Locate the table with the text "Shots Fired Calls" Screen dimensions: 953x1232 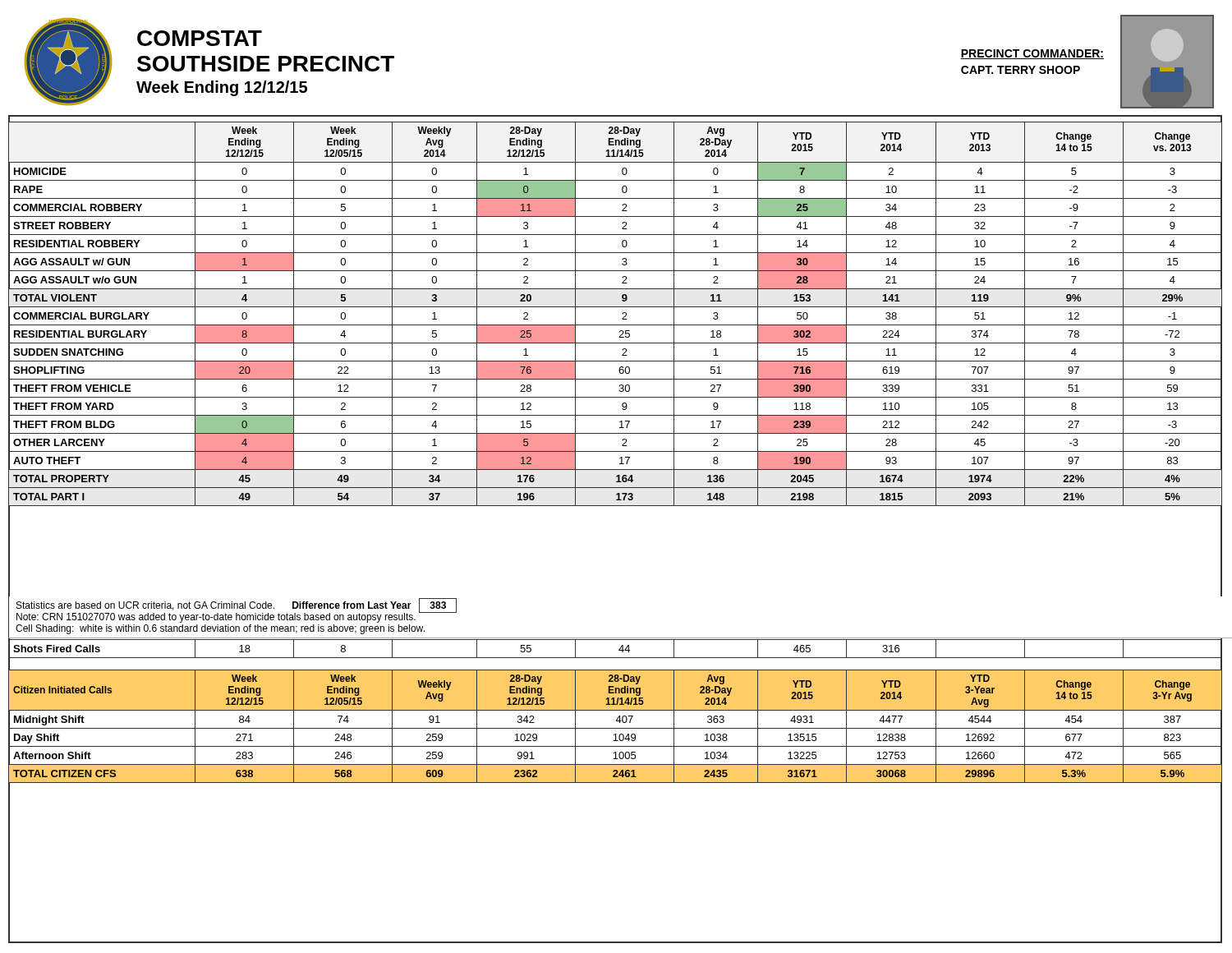coord(615,649)
